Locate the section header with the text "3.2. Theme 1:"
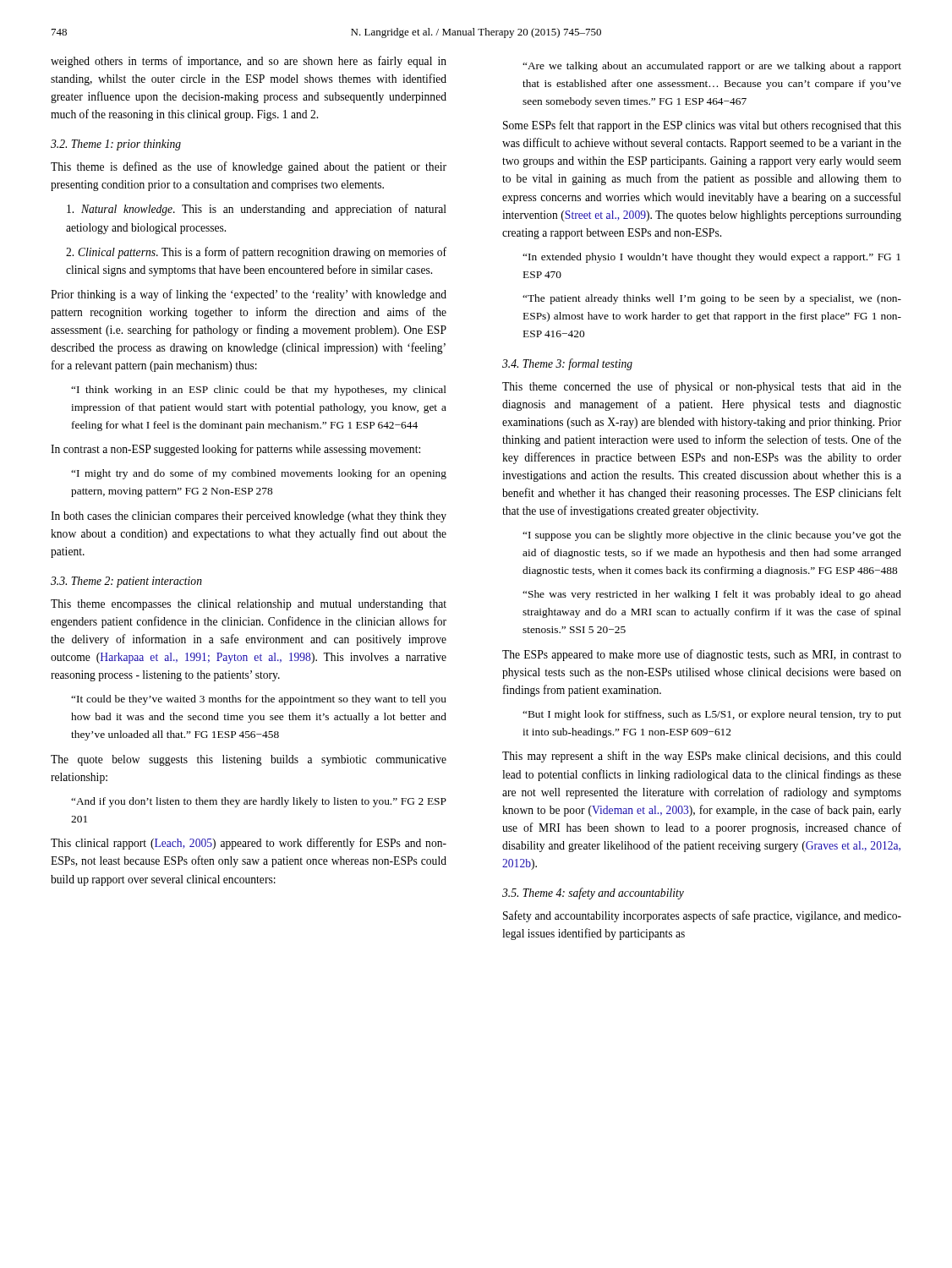952x1268 pixels. pyautogui.click(x=116, y=144)
